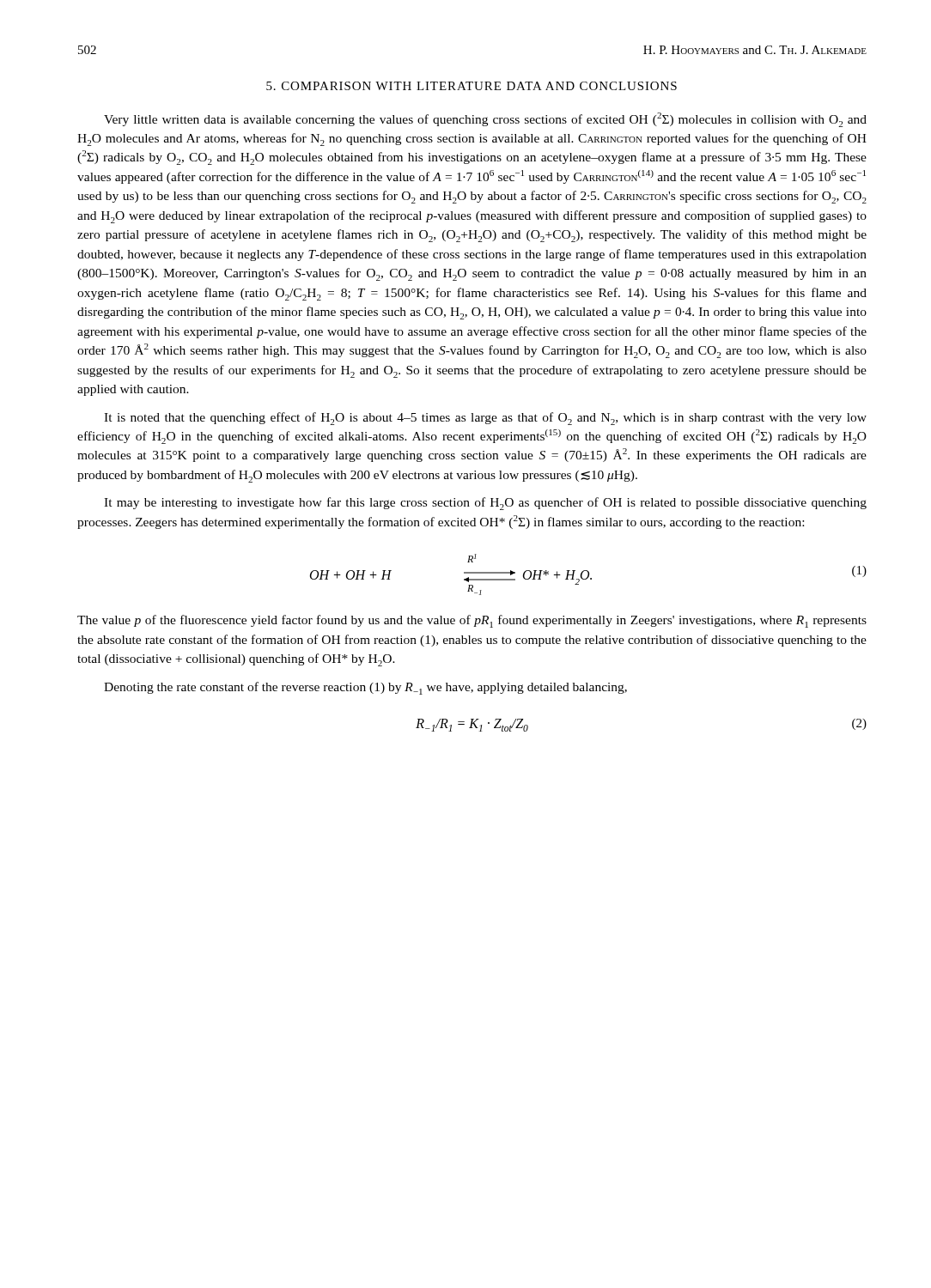Point to the block beginning "Very little written data is available"
This screenshot has width=931, height=1288.
tap(472, 253)
